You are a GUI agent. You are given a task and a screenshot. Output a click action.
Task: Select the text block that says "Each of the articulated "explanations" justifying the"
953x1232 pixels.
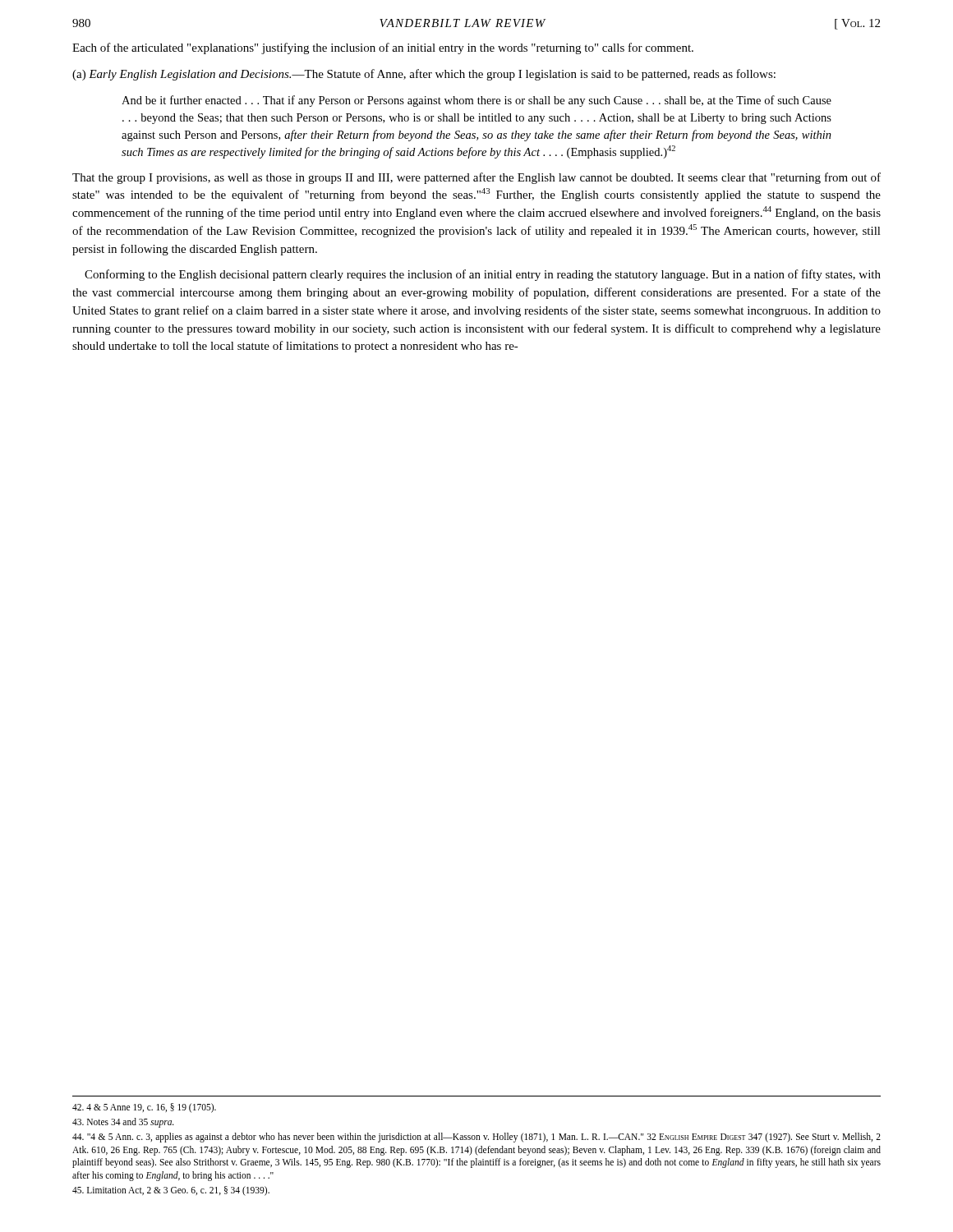(476, 48)
